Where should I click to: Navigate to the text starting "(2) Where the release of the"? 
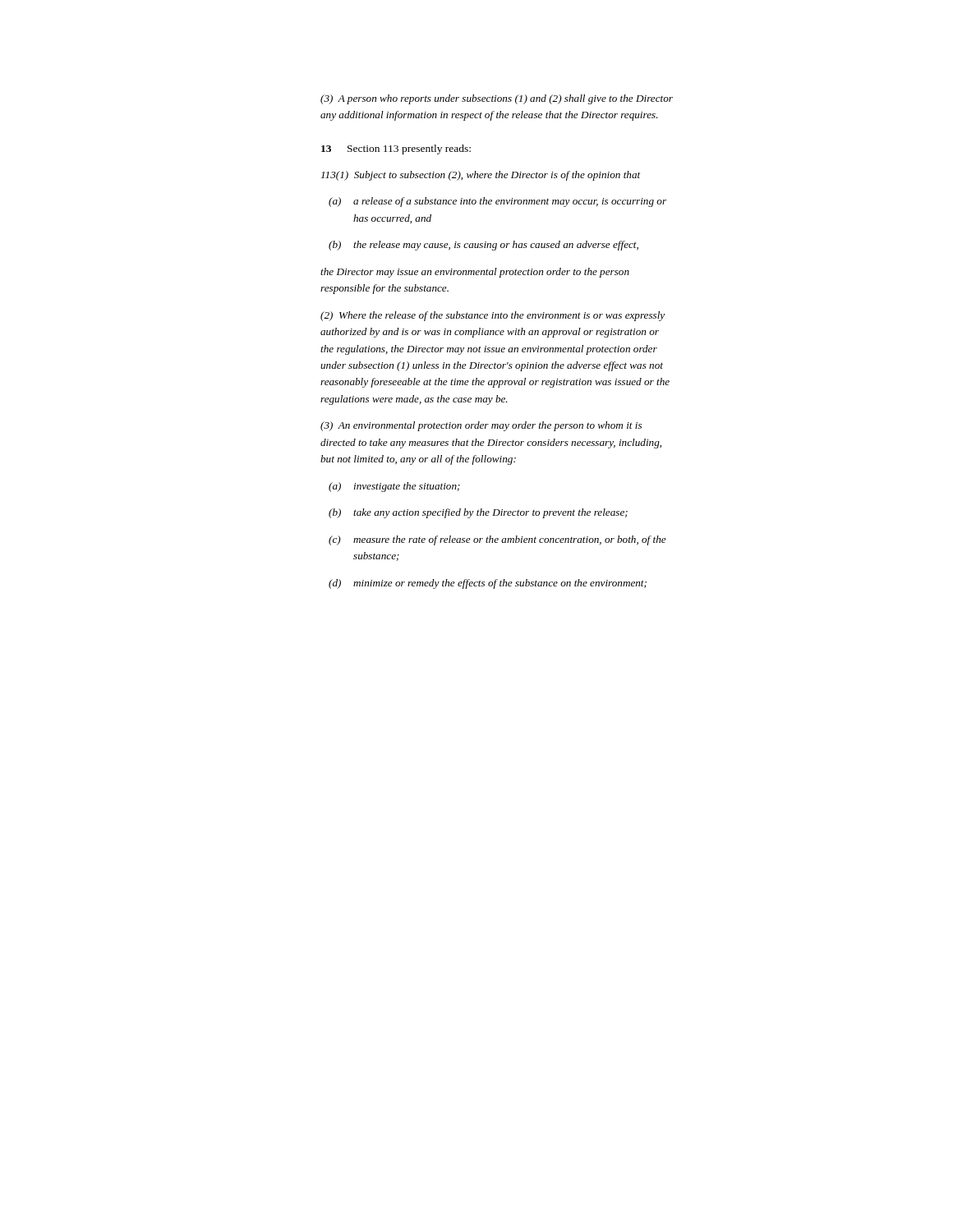[495, 357]
